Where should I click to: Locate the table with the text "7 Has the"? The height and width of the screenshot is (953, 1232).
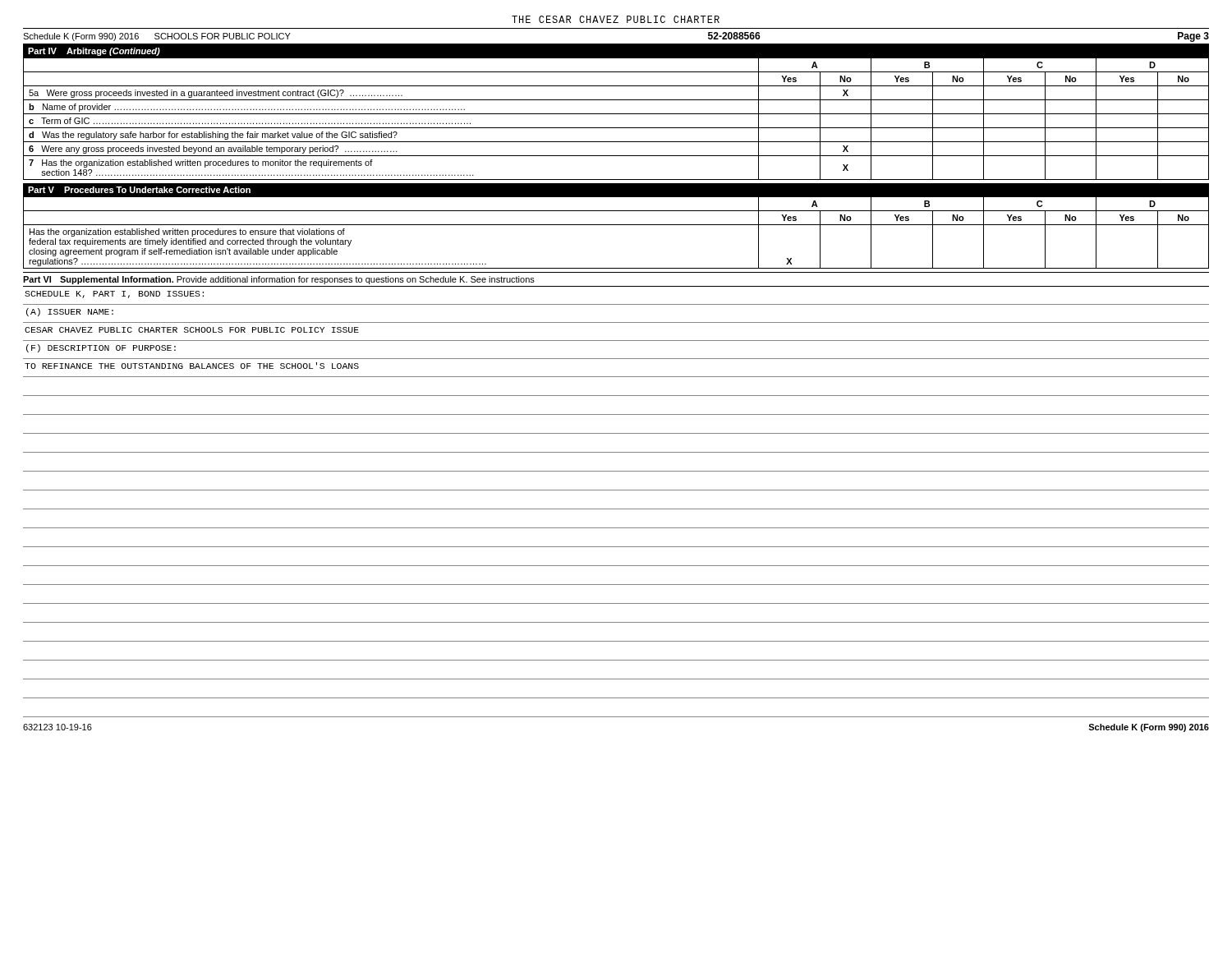pyautogui.click(x=616, y=119)
